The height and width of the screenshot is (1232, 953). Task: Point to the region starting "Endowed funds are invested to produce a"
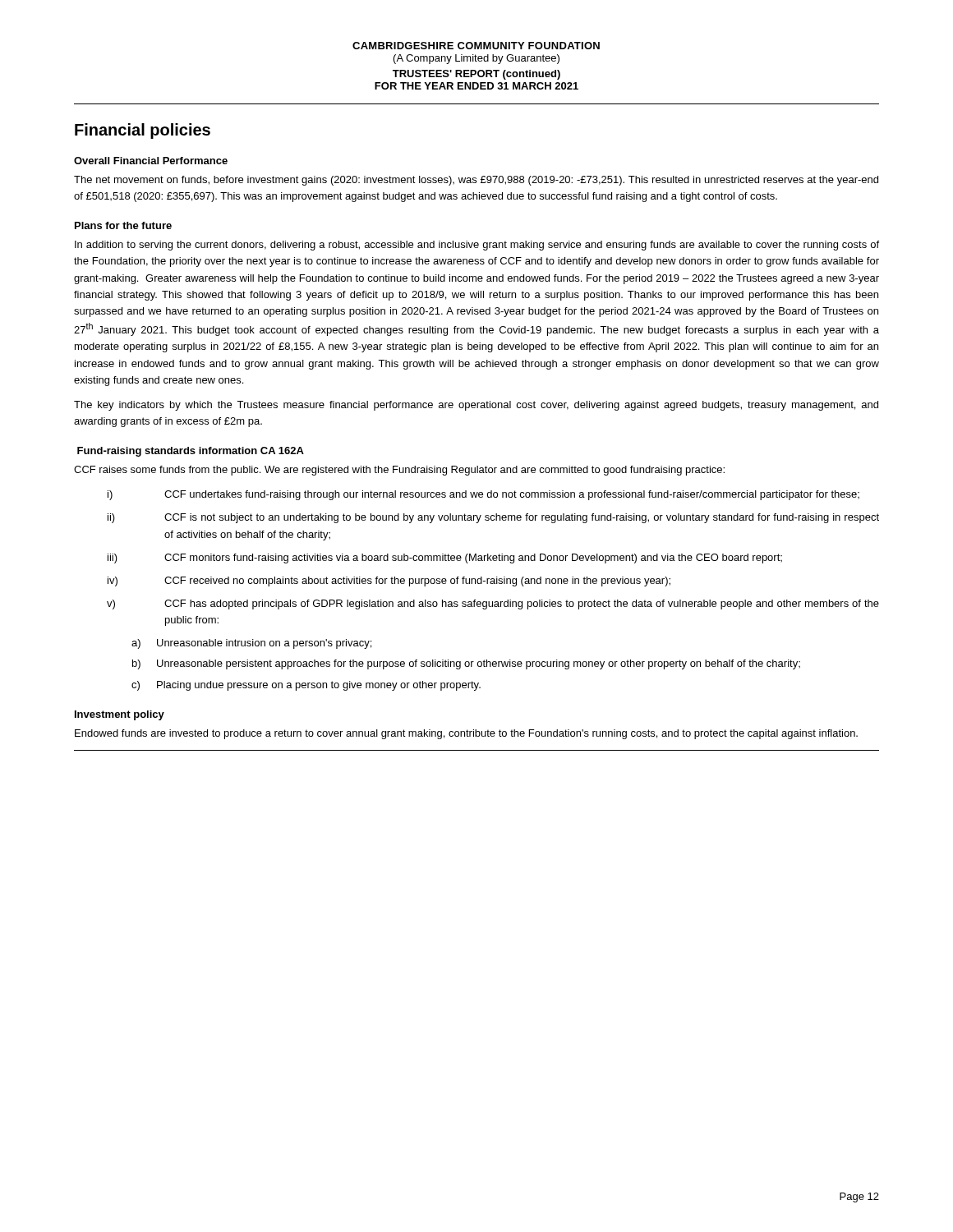466,733
